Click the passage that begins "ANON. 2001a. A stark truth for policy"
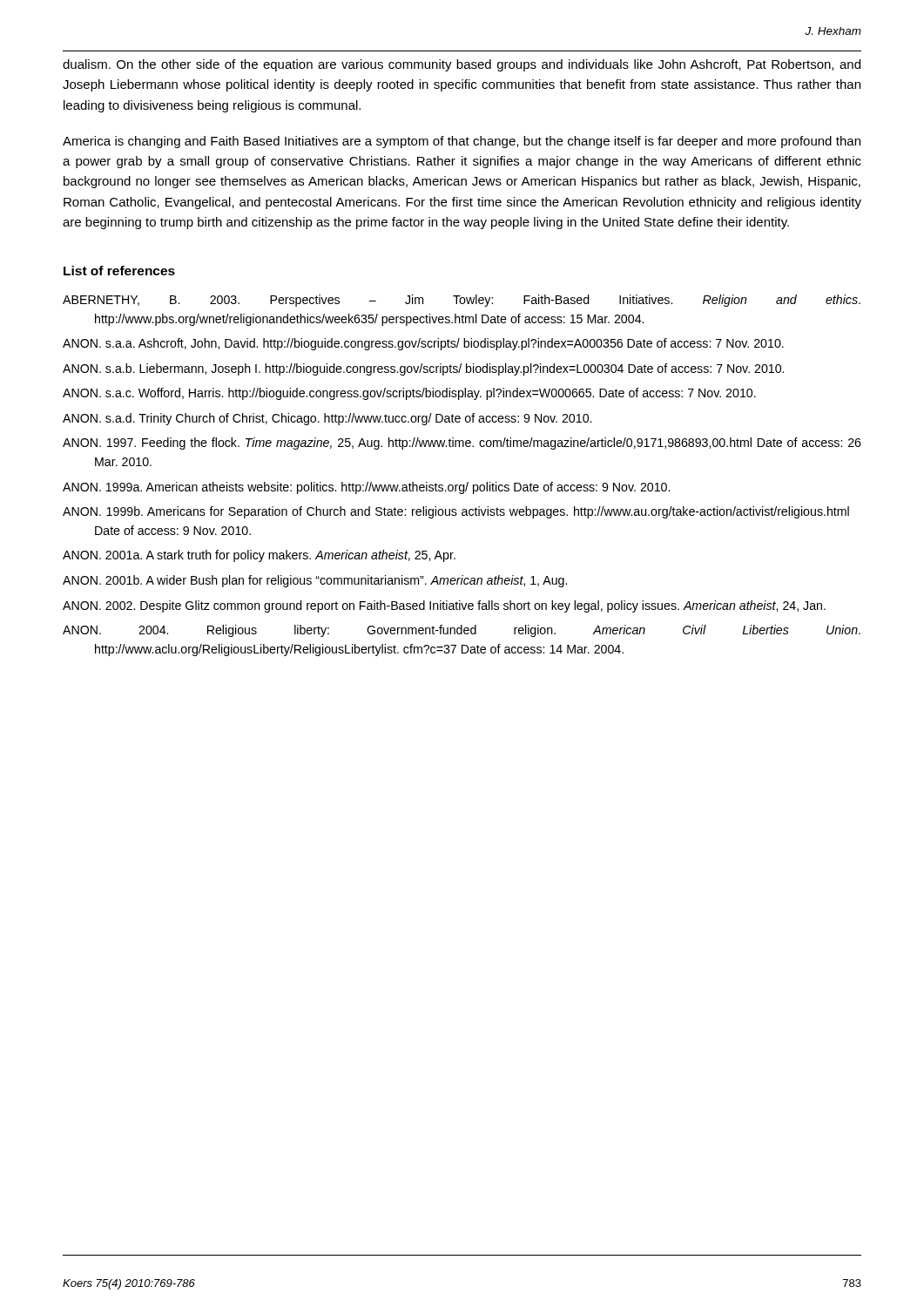Screen dimensions: 1307x924 click(x=259, y=555)
